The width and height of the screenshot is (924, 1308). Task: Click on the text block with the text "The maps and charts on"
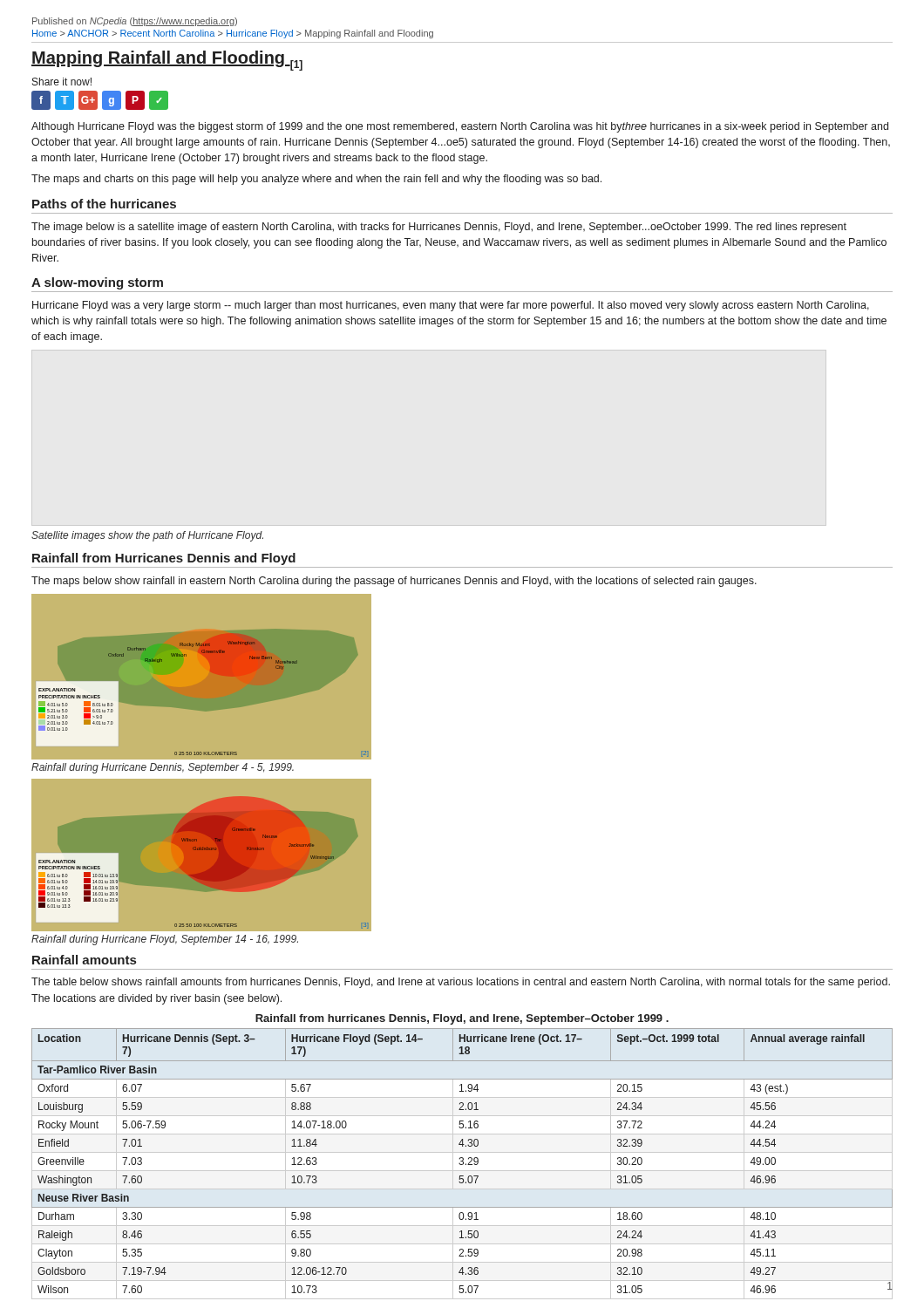tap(317, 179)
